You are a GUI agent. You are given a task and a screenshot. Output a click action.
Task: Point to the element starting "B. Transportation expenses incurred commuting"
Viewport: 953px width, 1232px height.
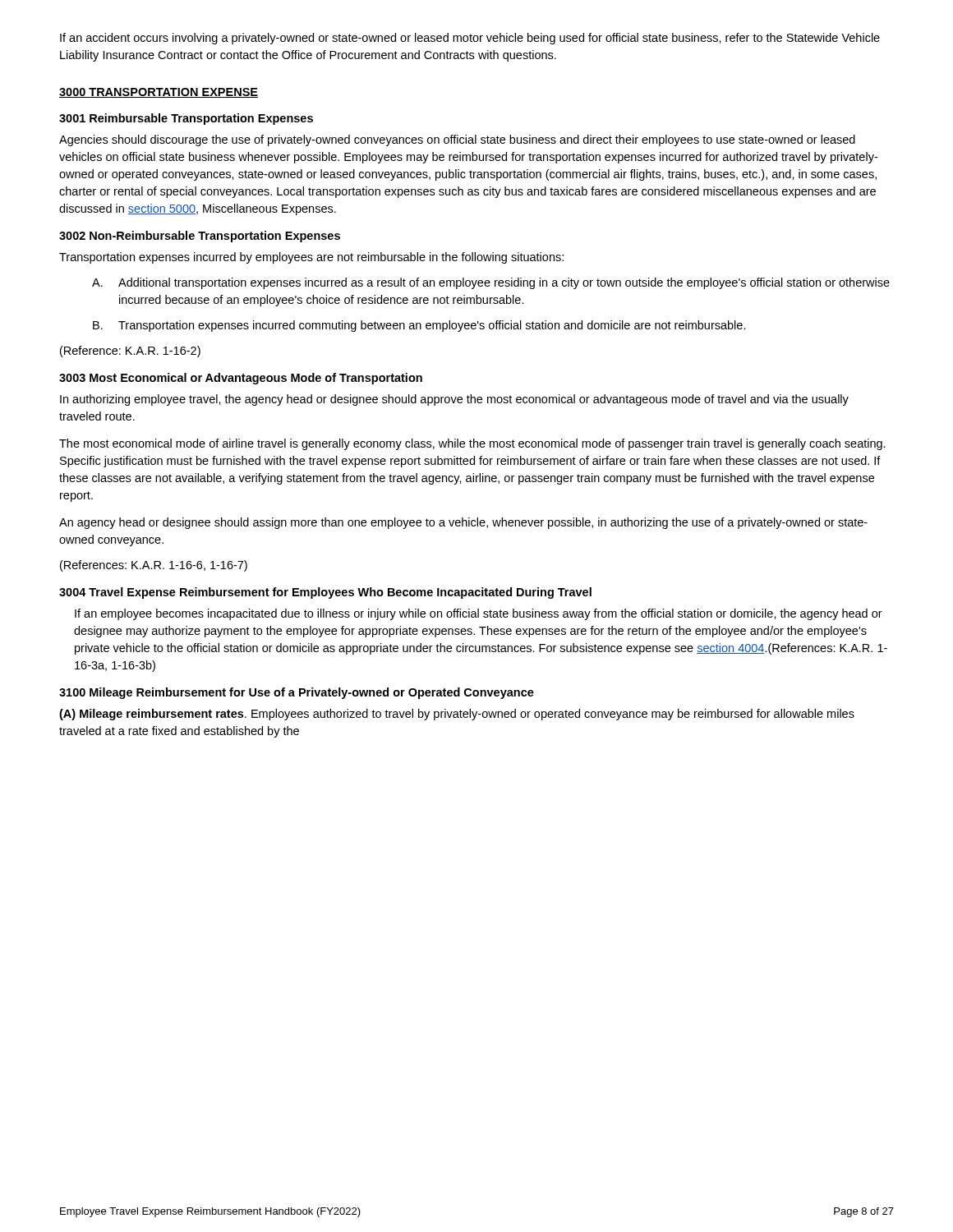pyautogui.click(x=493, y=326)
